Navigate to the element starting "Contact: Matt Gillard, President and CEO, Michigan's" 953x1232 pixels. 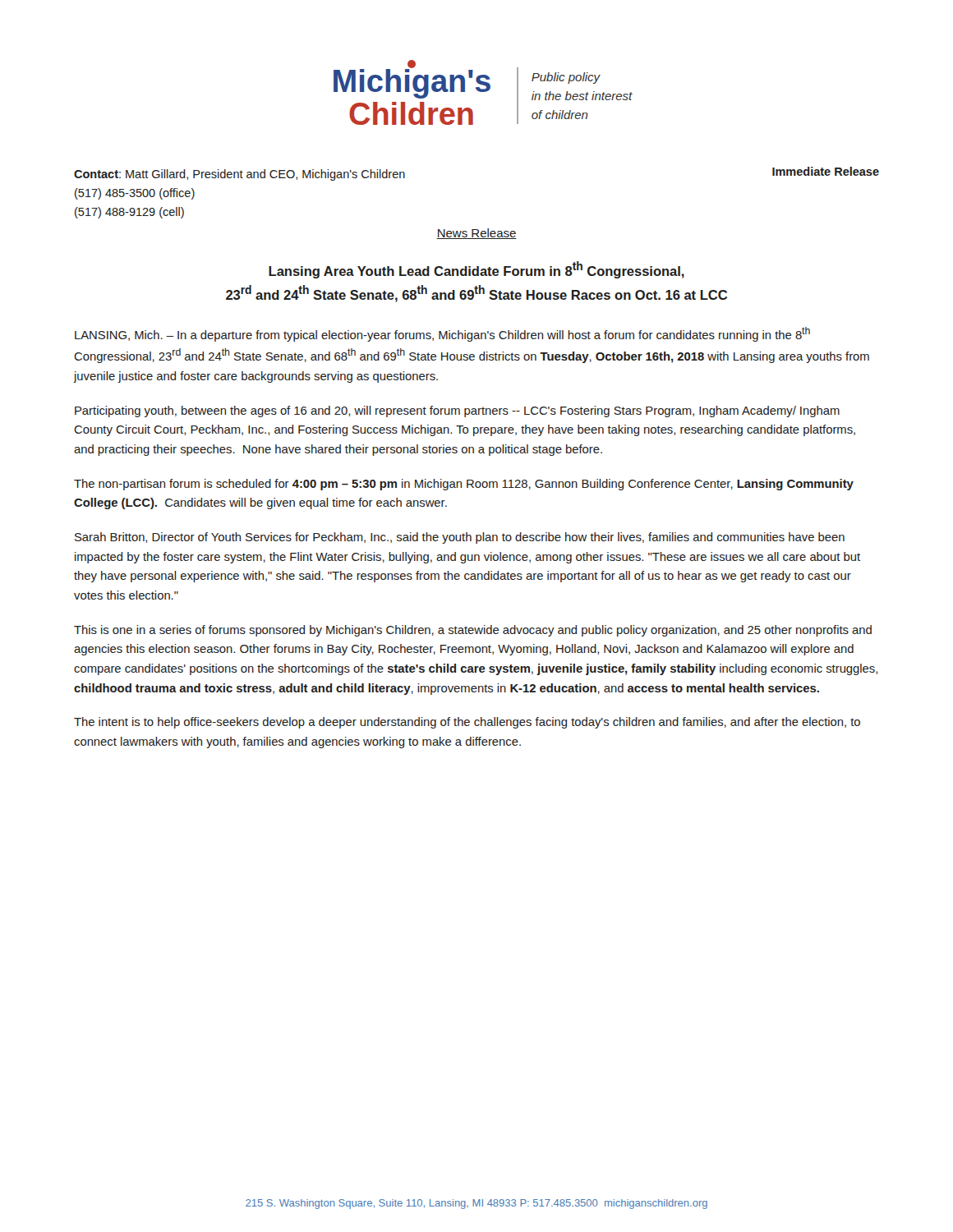pyautogui.click(x=238, y=174)
